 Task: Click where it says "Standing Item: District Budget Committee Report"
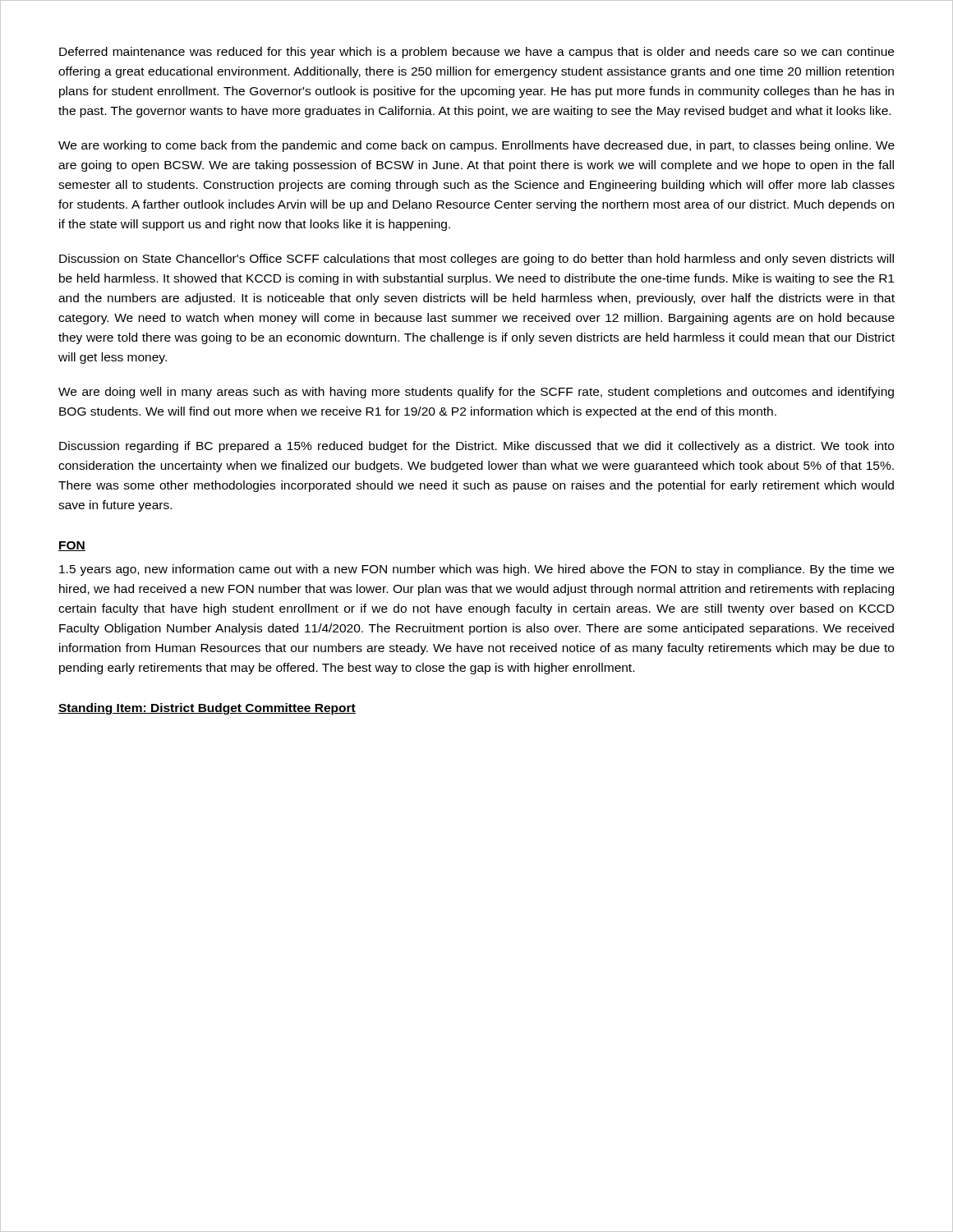(x=207, y=708)
